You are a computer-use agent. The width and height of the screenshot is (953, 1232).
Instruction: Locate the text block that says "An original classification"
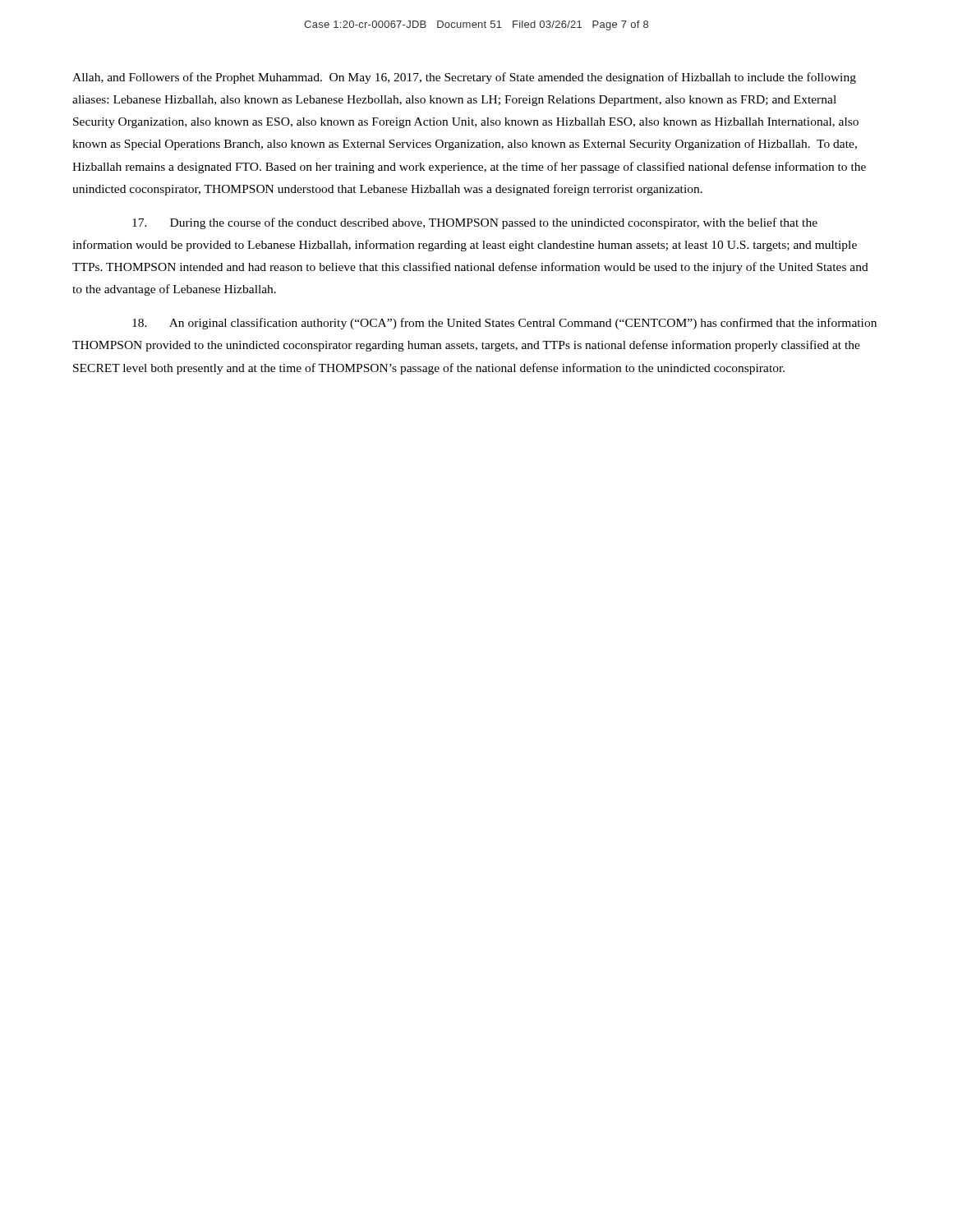pos(475,345)
